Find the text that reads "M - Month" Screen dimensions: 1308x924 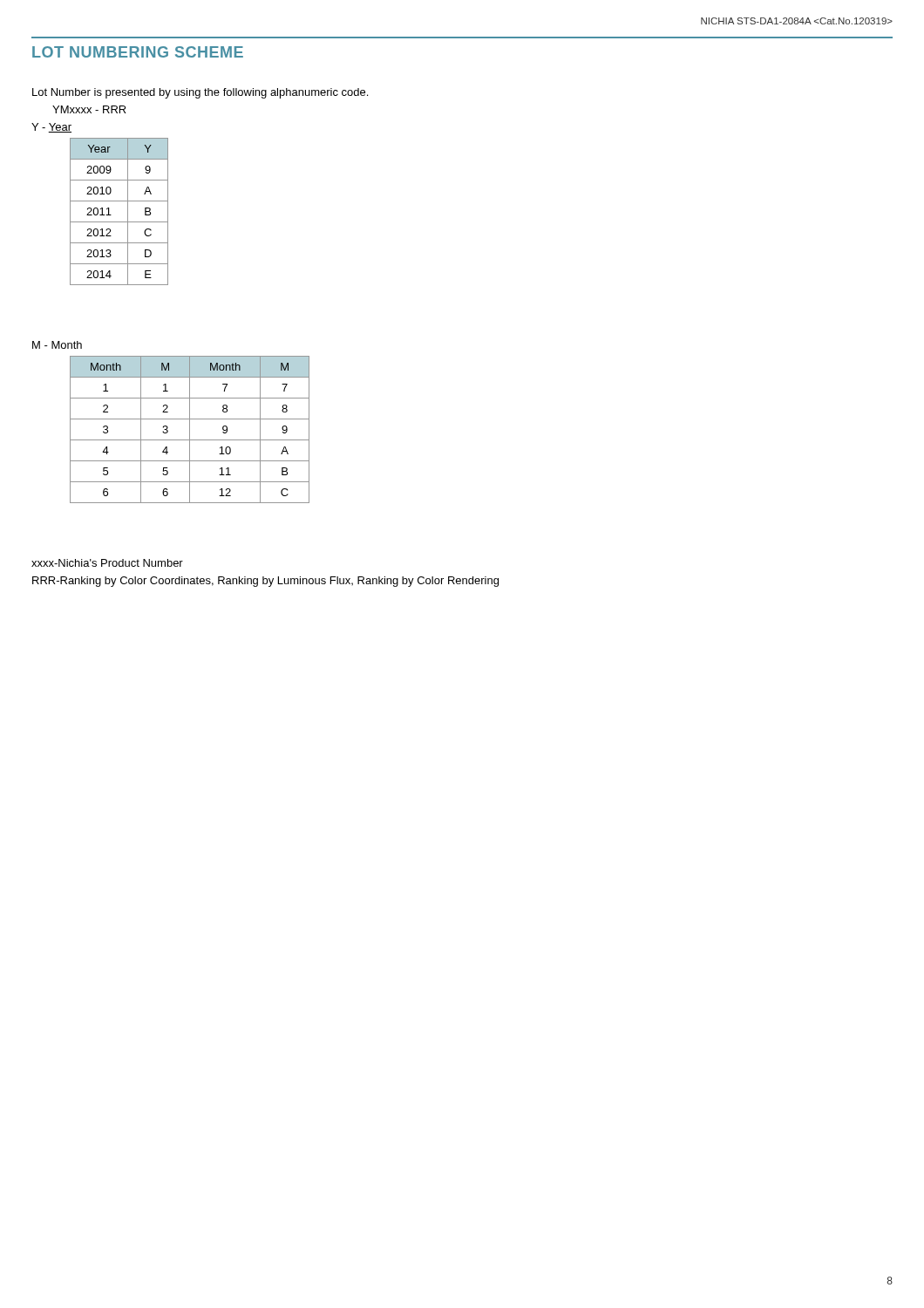point(57,345)
